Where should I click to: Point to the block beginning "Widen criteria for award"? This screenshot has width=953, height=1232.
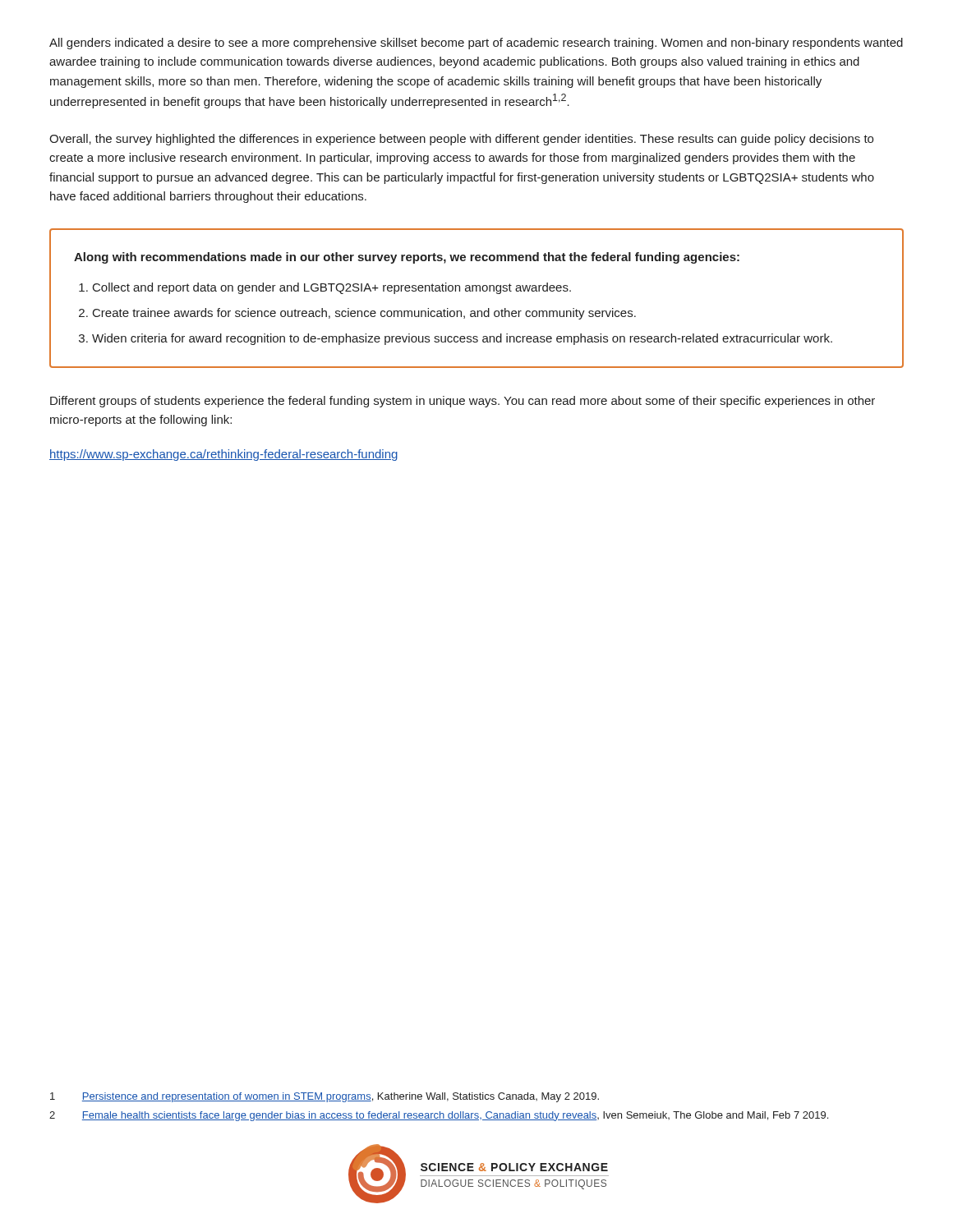click(463, 338)
